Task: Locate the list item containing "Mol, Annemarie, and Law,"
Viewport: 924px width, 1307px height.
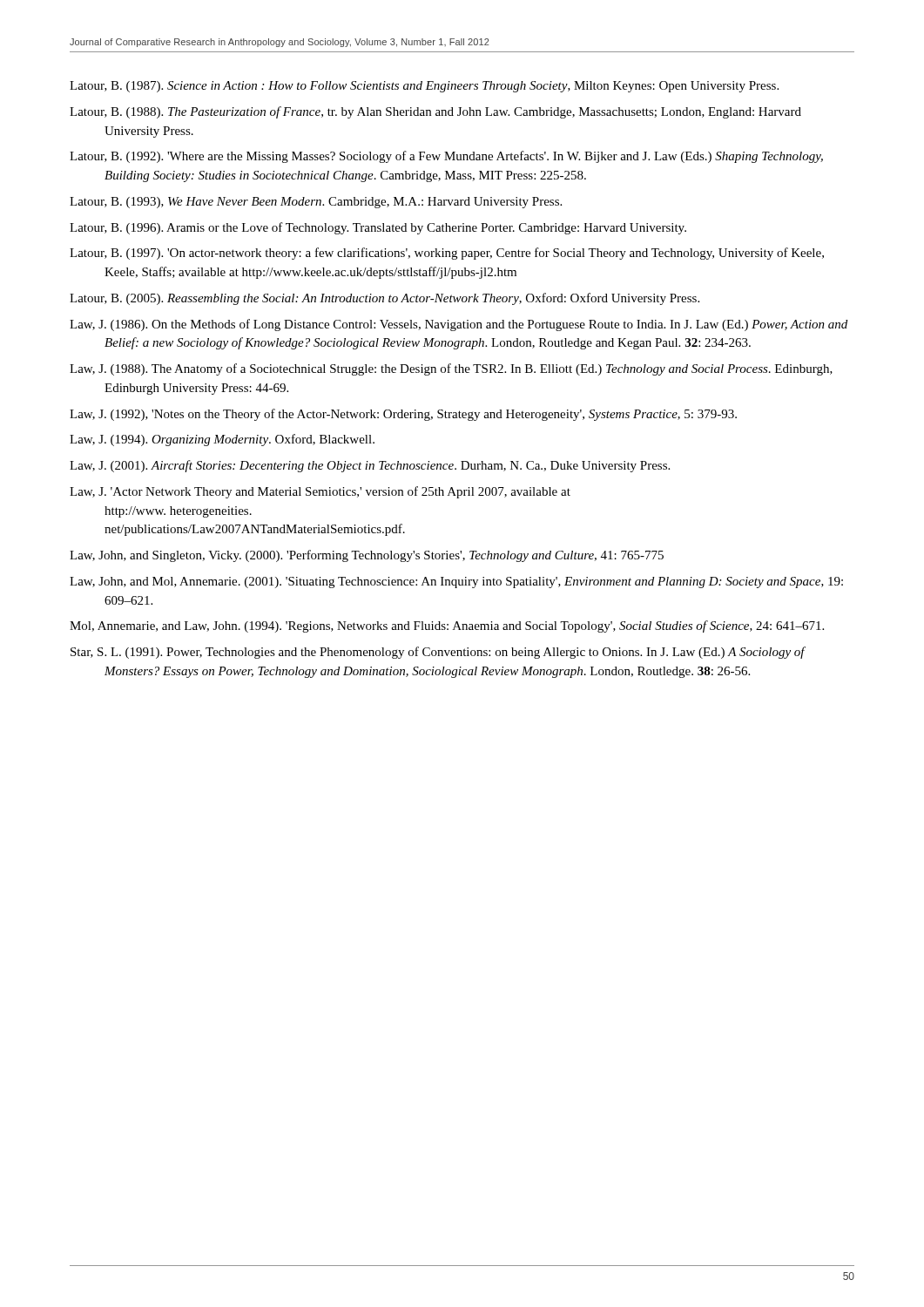Action: tap(447, 626)
